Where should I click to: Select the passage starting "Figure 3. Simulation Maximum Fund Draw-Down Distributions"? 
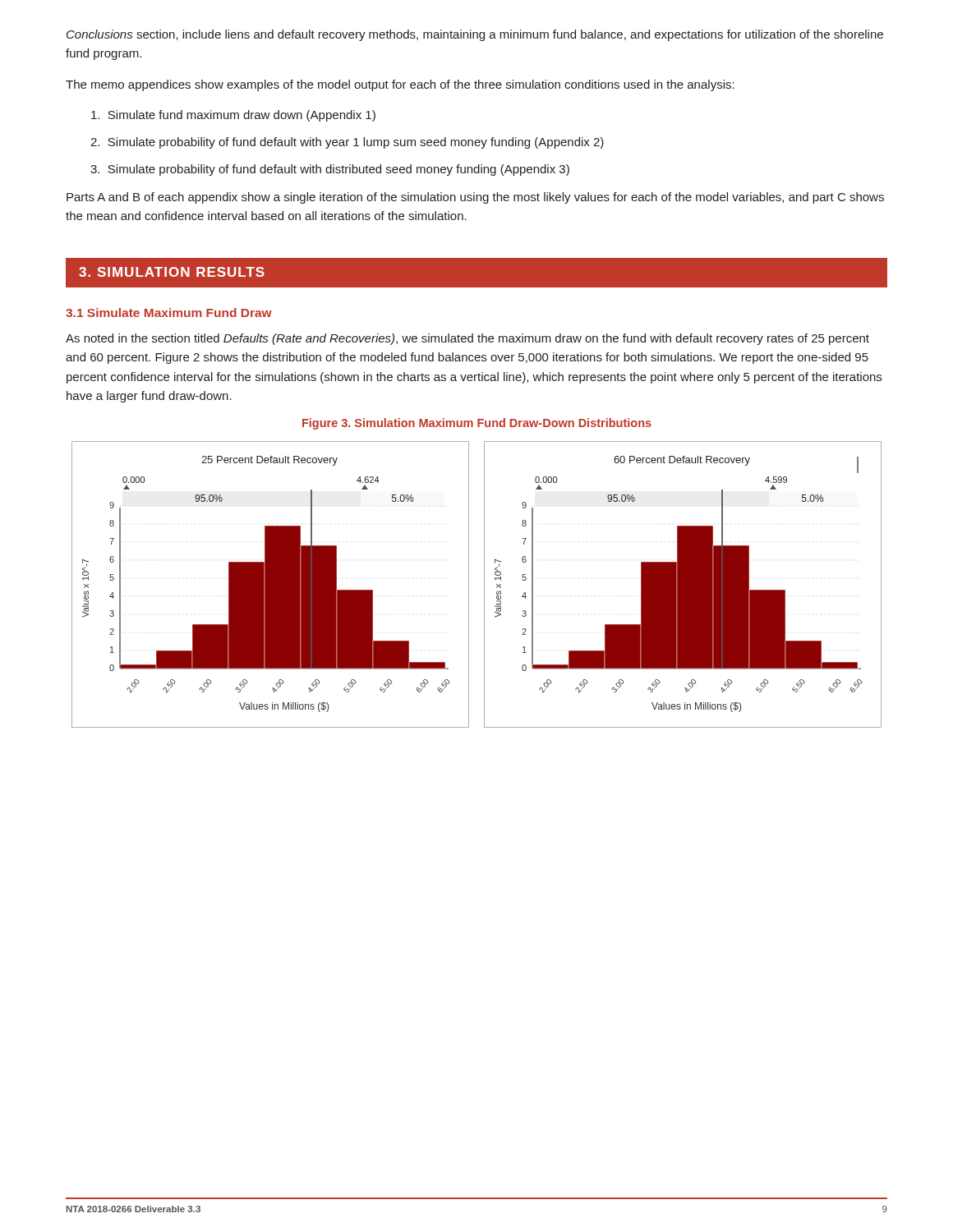476,423
